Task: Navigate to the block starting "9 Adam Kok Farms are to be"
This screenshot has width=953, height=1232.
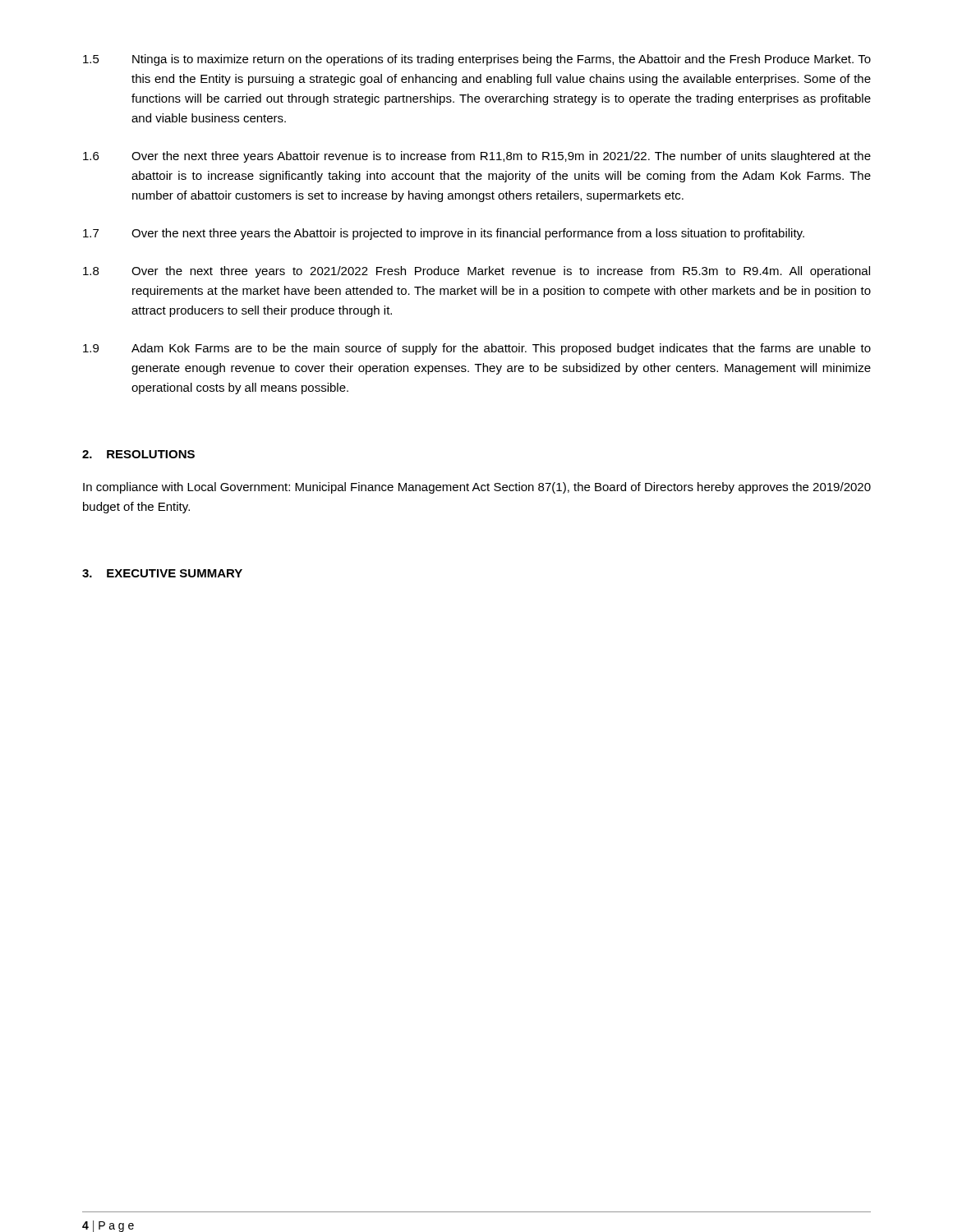Action: click(476, 368)
